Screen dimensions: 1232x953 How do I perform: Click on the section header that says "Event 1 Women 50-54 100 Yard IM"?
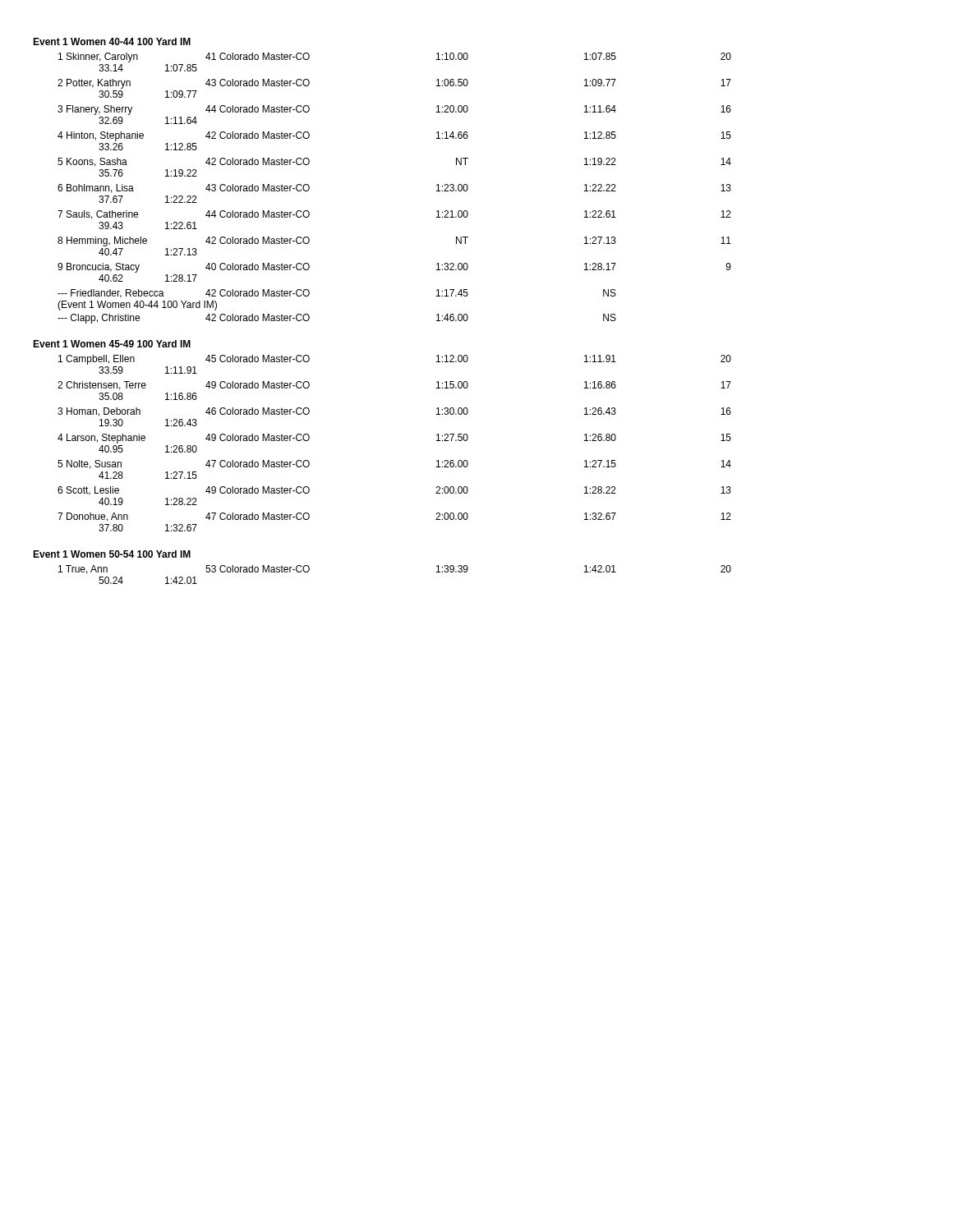point(112,554)
